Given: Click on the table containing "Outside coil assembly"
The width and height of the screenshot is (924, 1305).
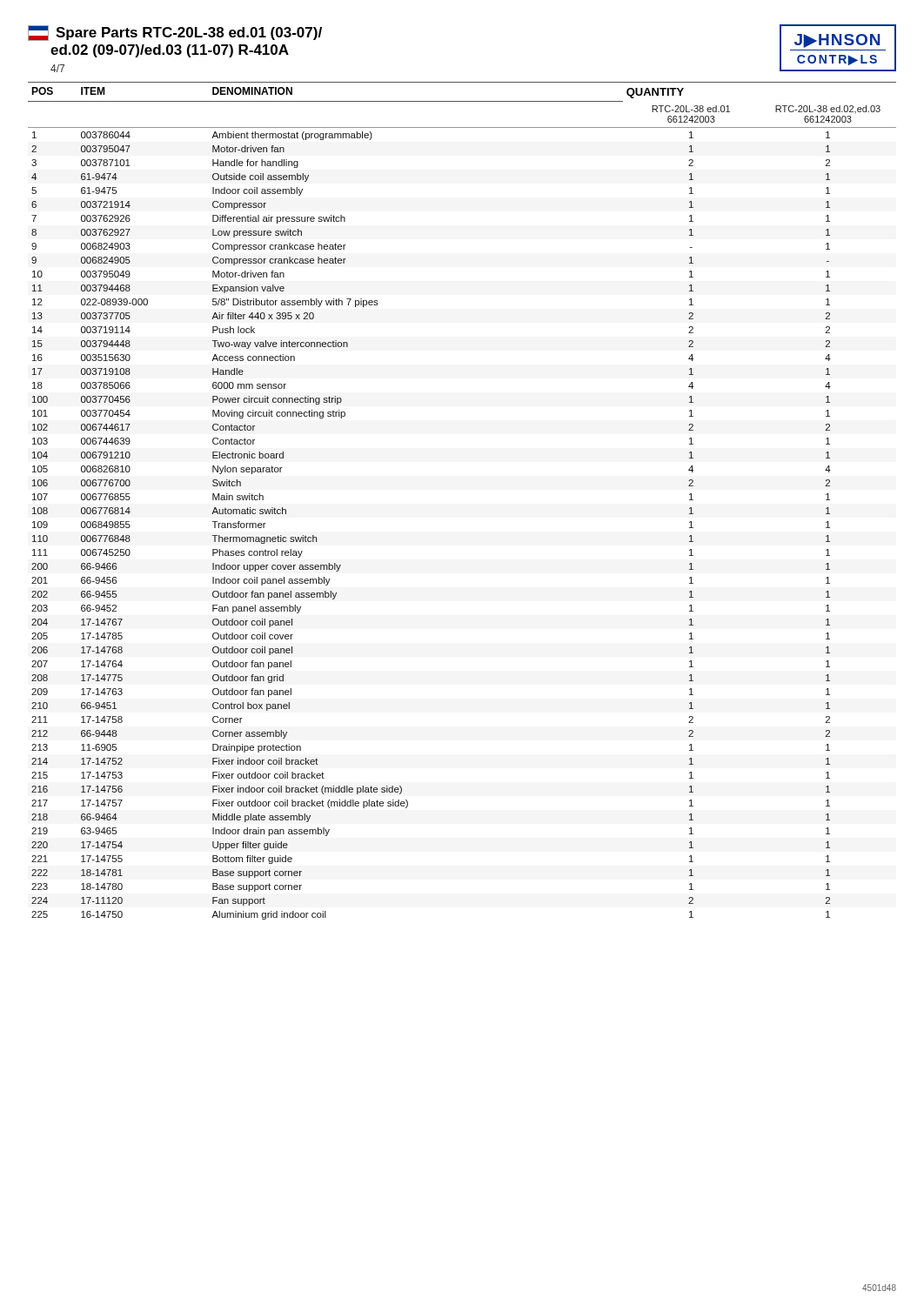Looking at the screenshot, I should point(462,502).
